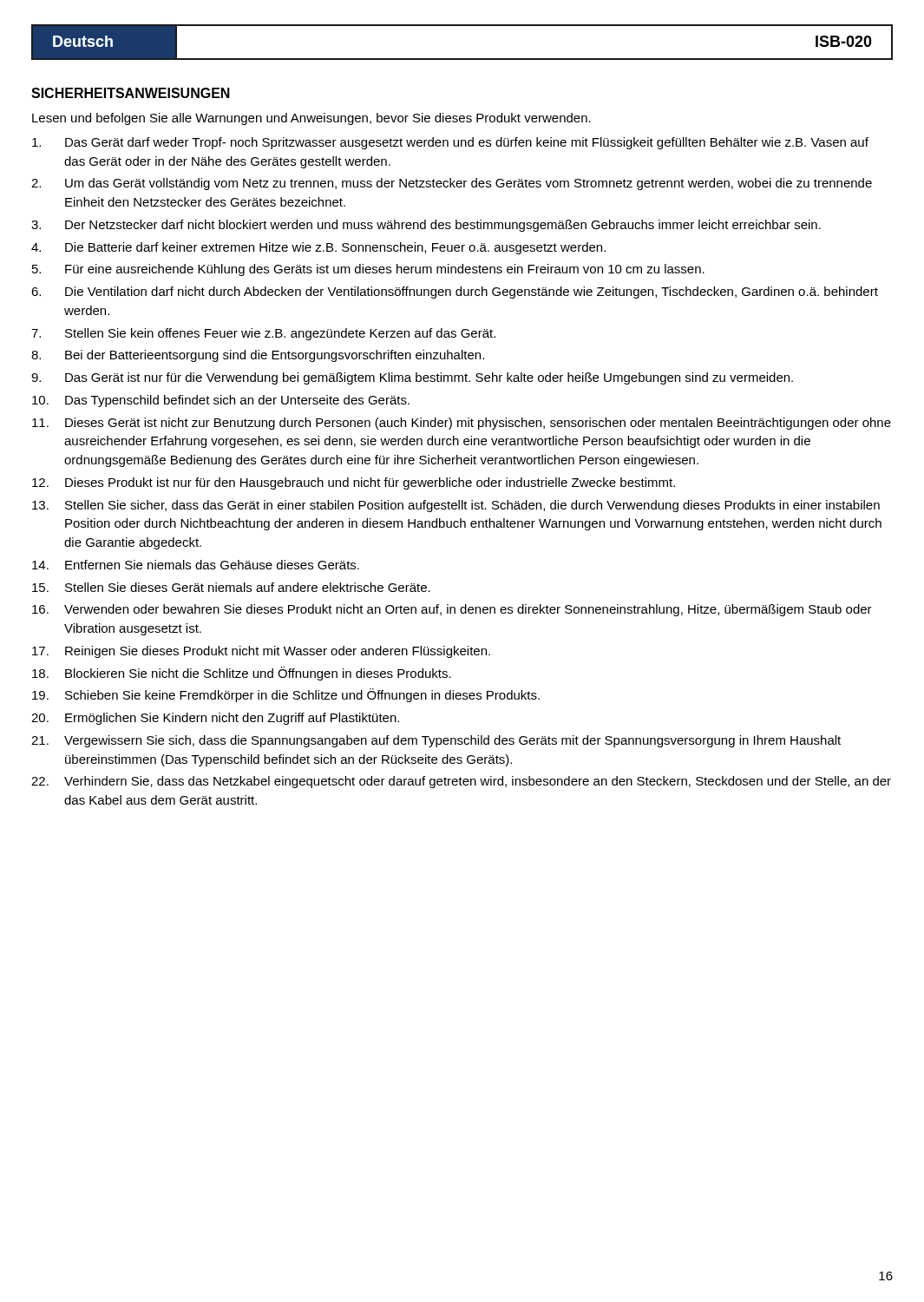The width and height of the screenshot is (924, 1302).
Task: Find the list item that reads "16. Verwenden oder bewahren"
Action: pos(462,619)
